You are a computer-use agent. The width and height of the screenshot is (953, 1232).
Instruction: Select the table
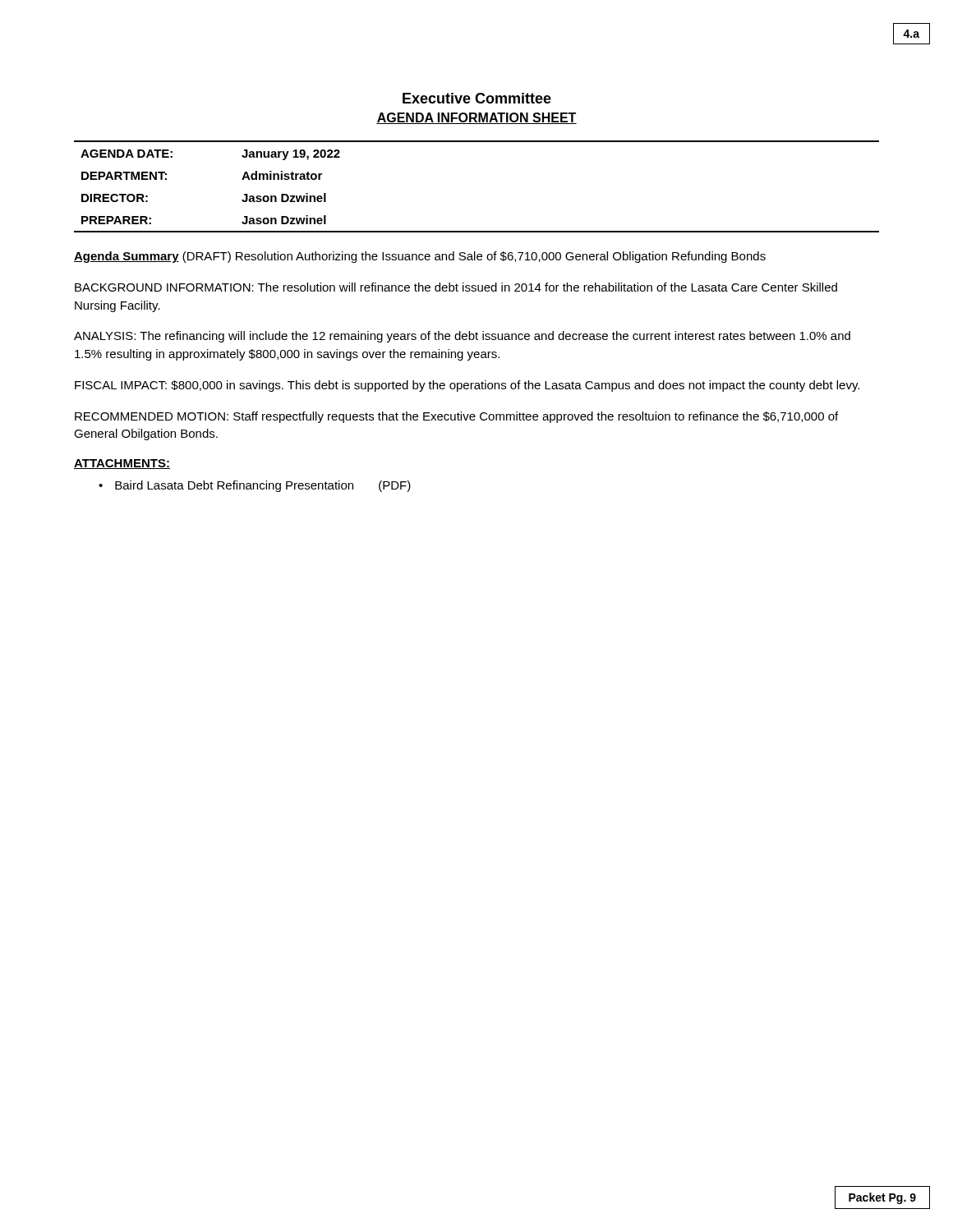[476, 186]
